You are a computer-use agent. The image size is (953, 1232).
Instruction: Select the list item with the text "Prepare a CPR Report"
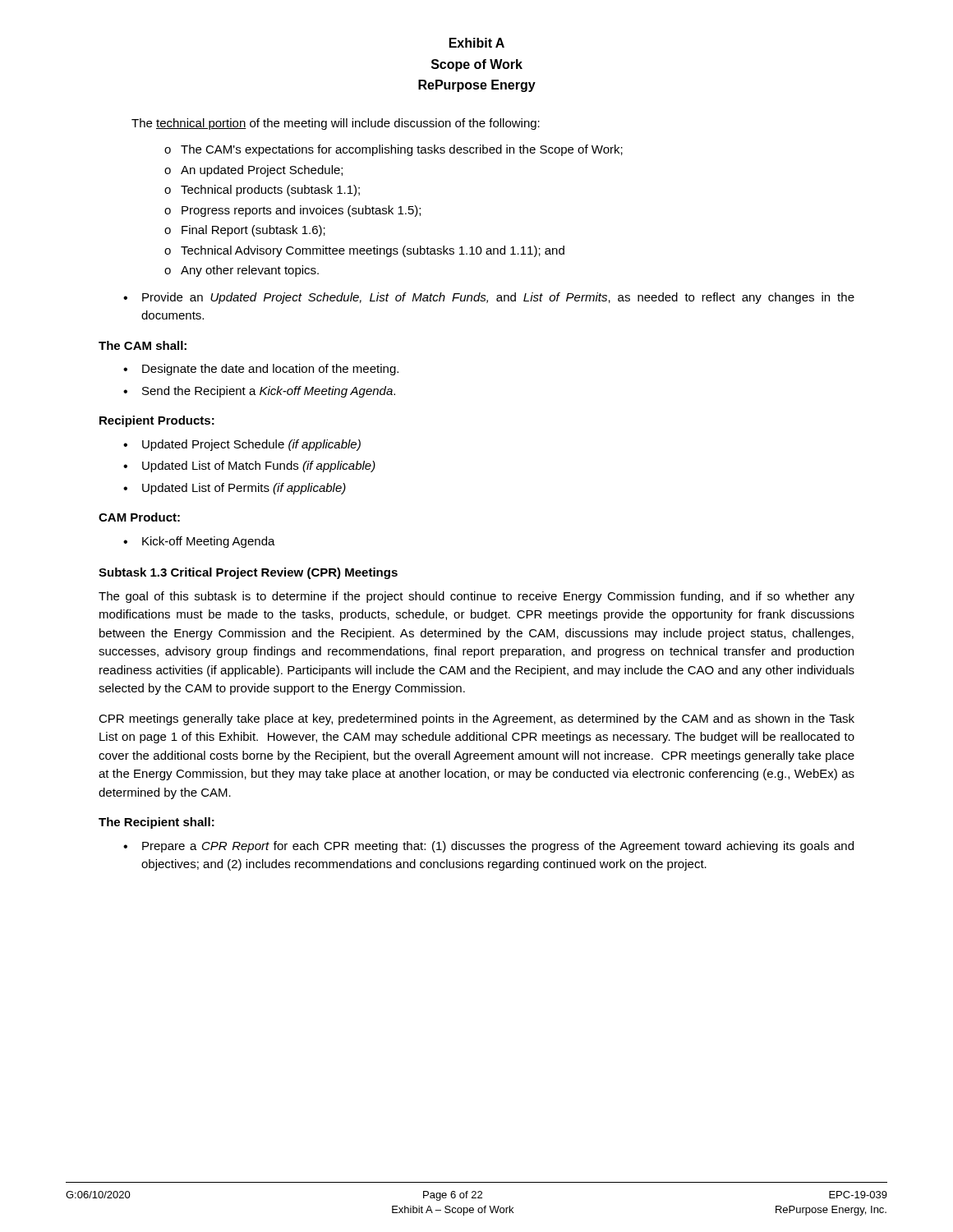[498, 855]
